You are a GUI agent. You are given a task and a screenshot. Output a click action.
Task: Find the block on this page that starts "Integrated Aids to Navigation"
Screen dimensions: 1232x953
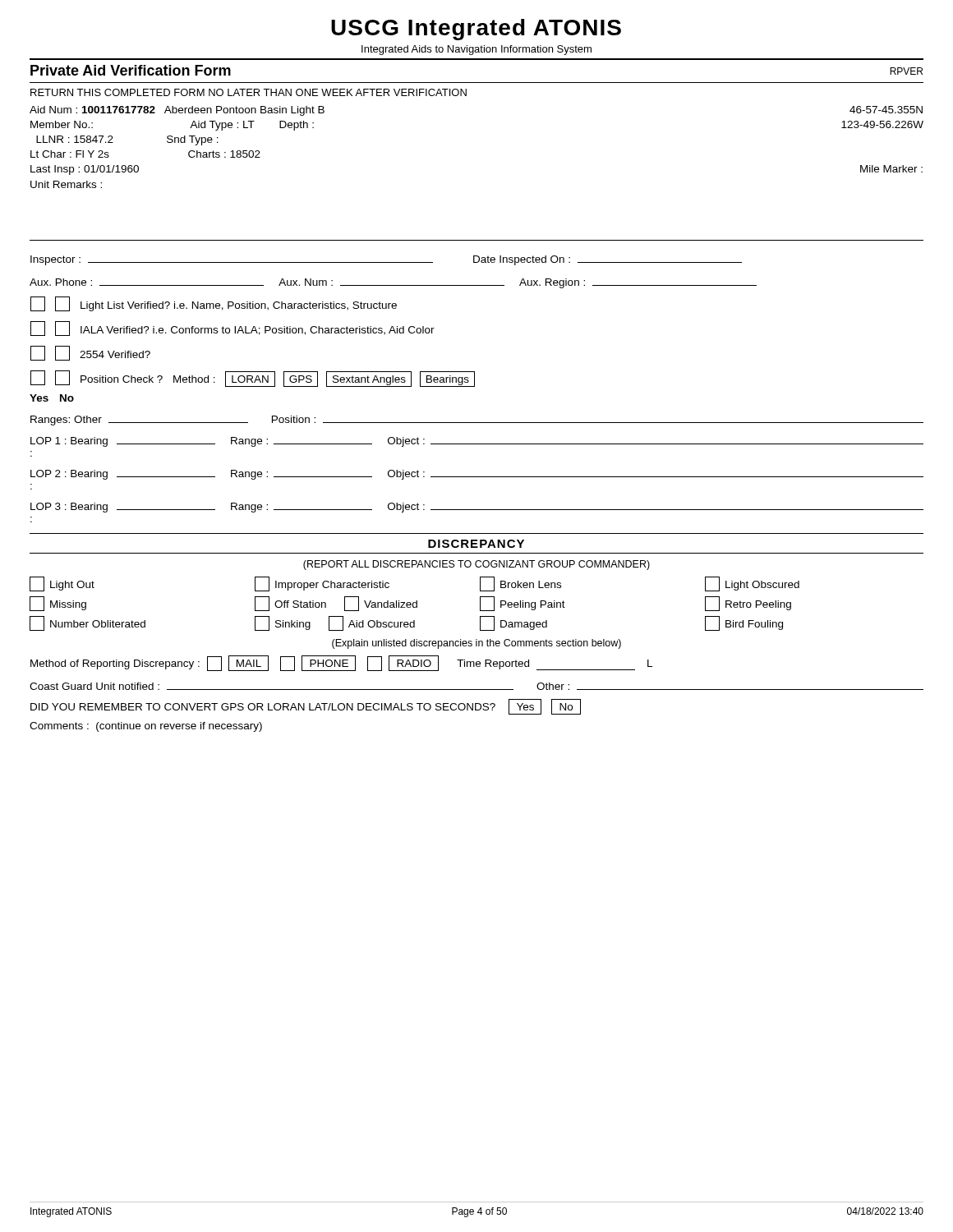(x=476, y=49)
